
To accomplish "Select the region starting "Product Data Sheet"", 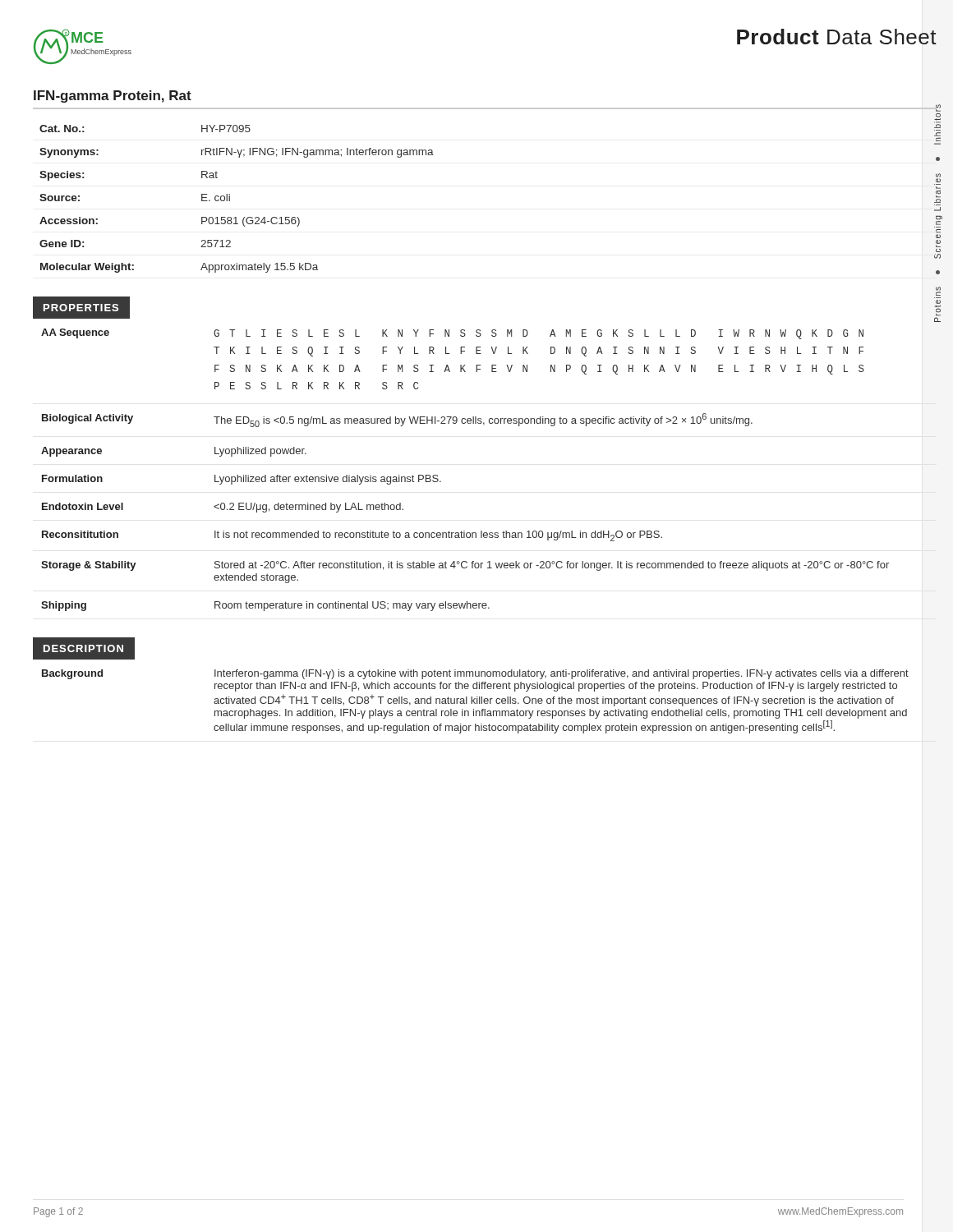I will (836, 37).
